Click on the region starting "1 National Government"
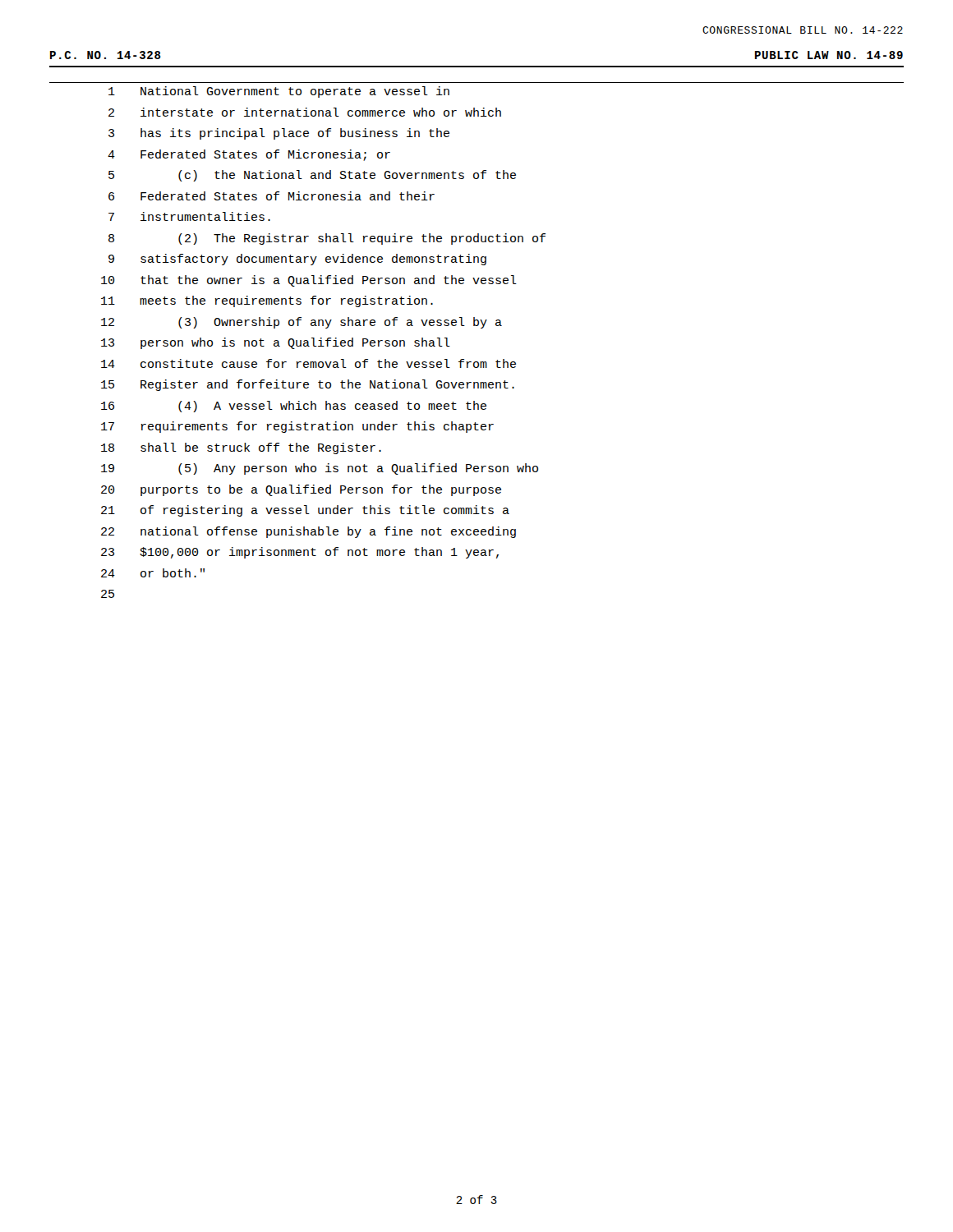 click(x=279, y=92)
